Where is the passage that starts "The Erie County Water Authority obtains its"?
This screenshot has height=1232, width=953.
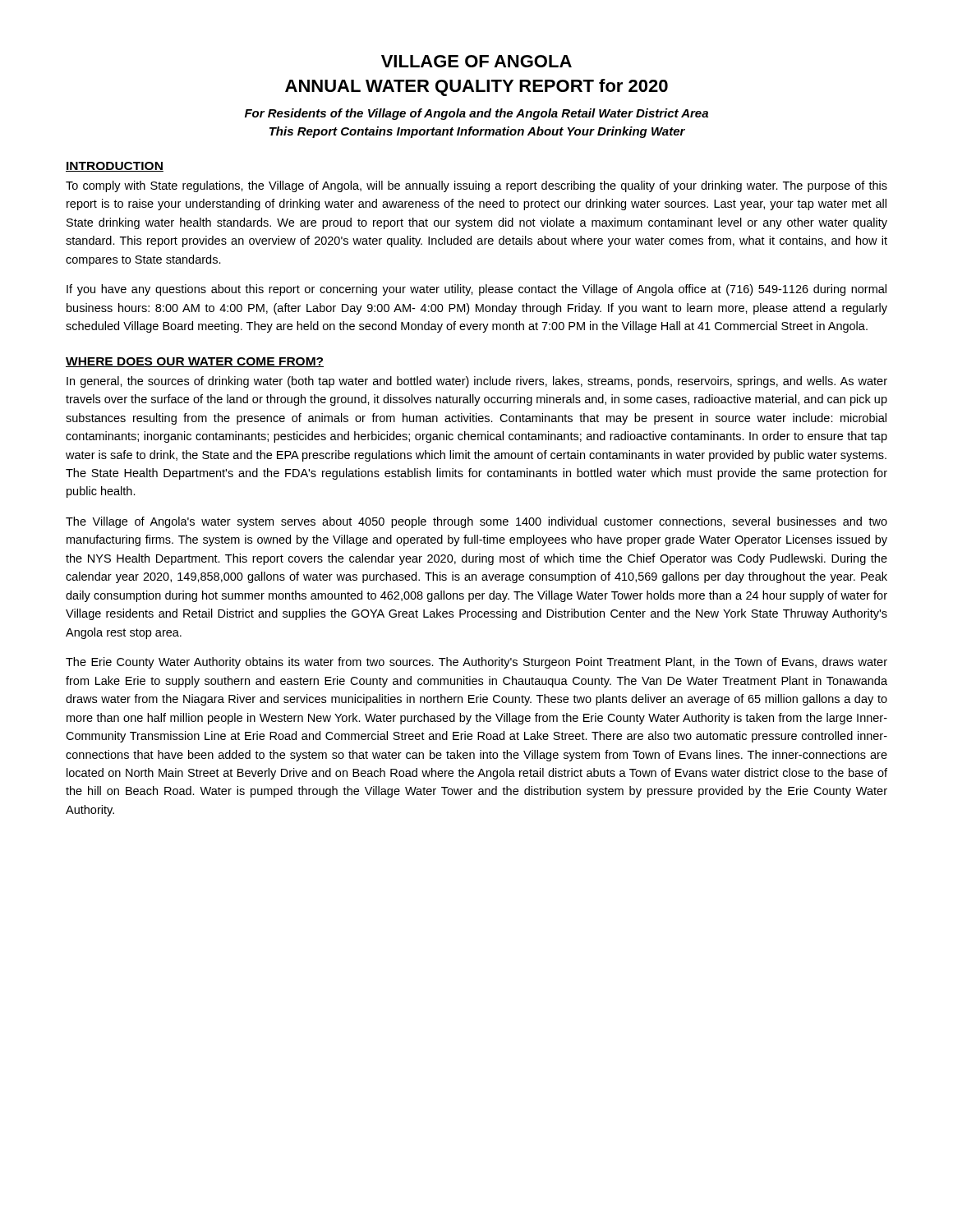pyautogui.click(x=476, y=736)
